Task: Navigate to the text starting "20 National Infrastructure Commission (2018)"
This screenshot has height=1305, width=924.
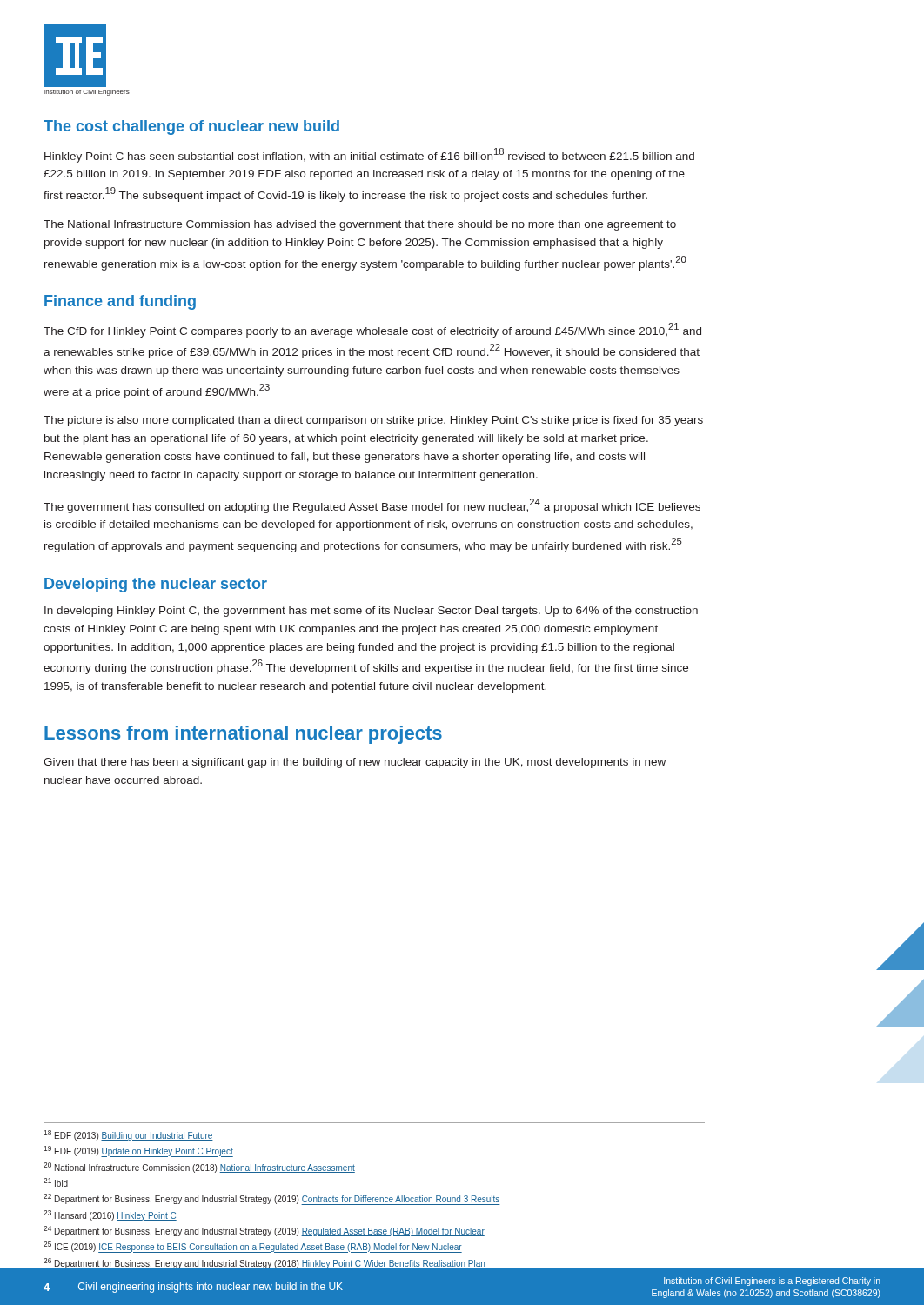Action: 199,1167
